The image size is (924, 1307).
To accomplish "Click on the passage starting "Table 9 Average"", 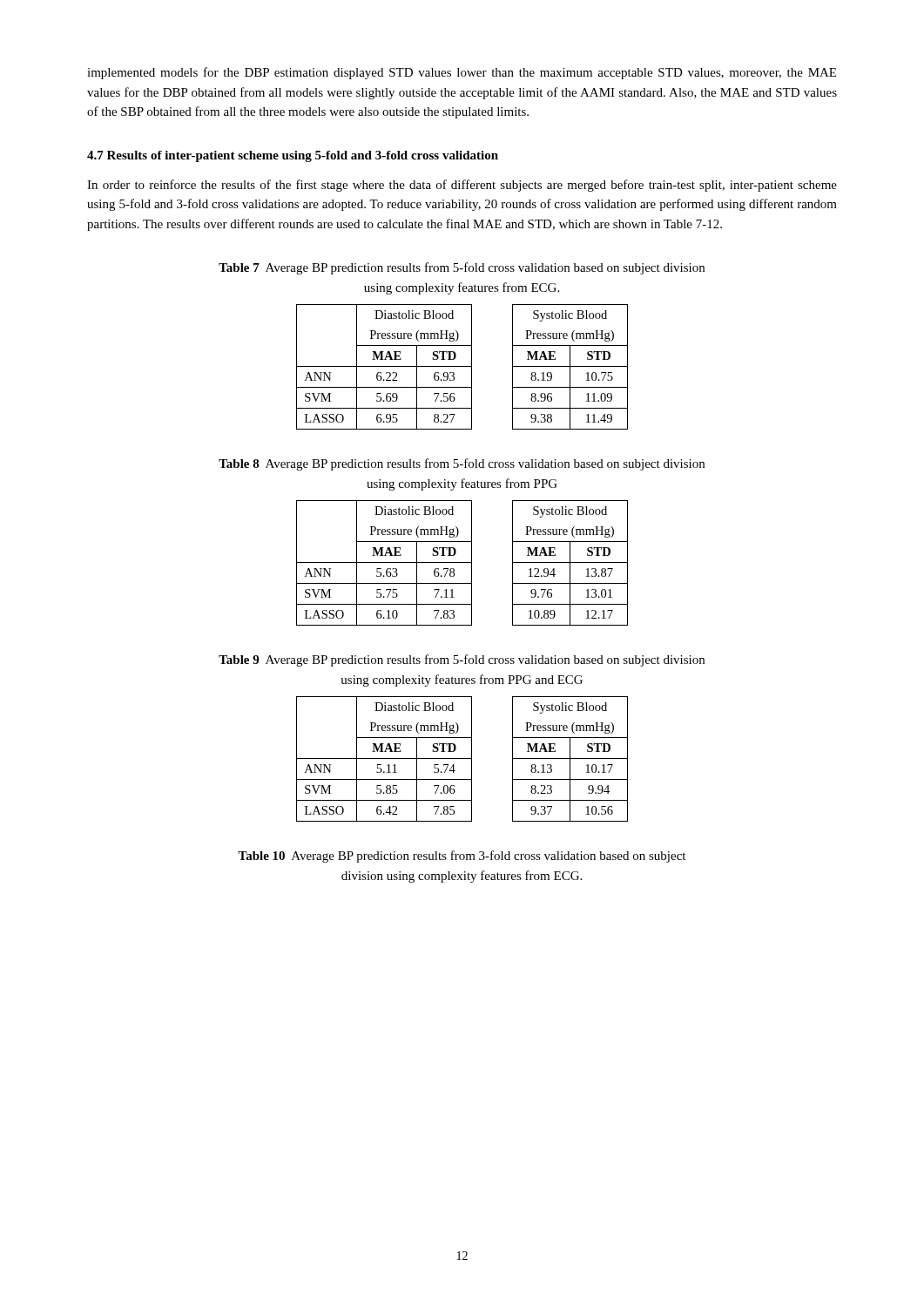I will [x=462, y=669].
